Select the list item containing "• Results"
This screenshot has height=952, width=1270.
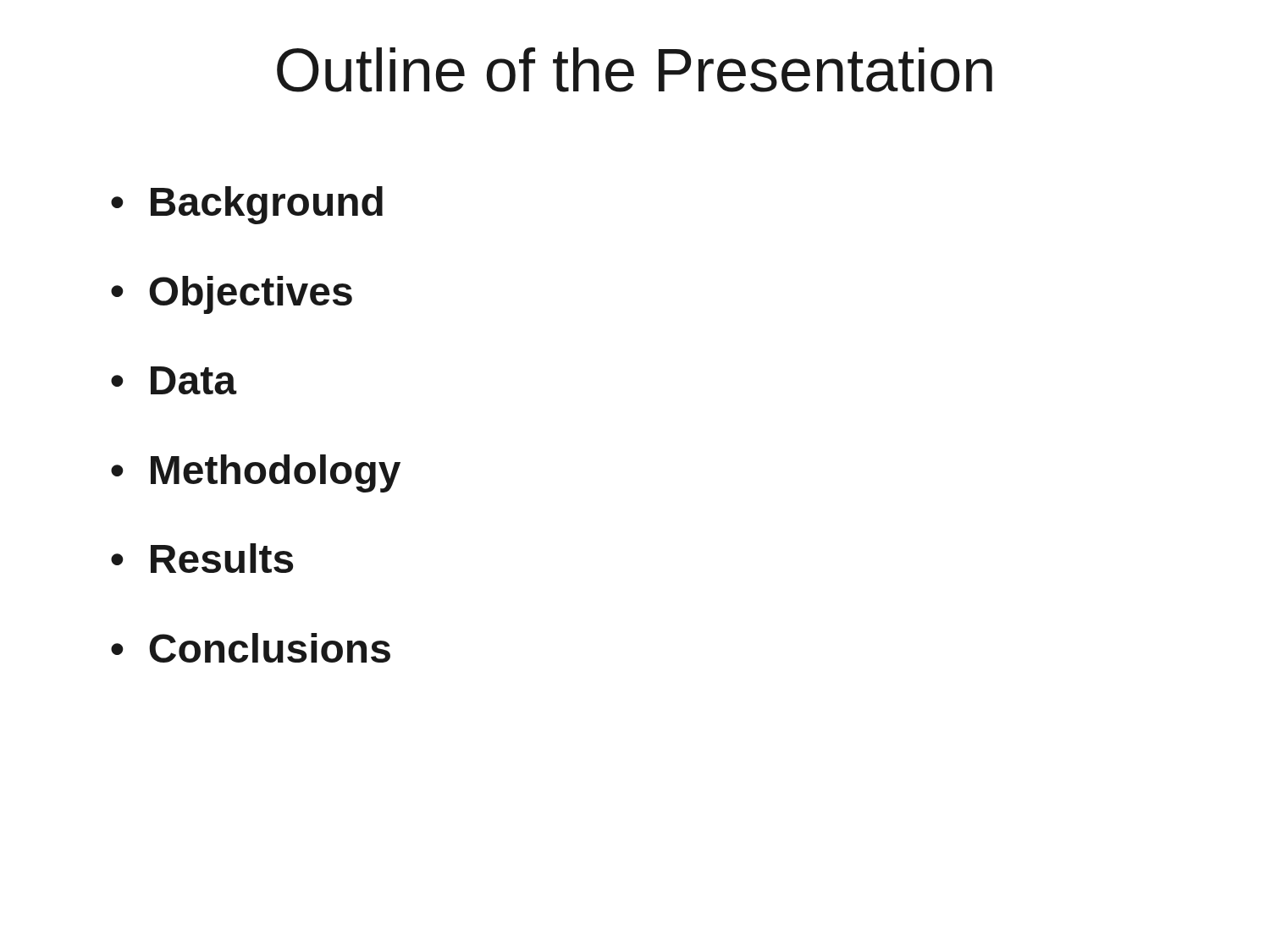(x=202, y=559)
